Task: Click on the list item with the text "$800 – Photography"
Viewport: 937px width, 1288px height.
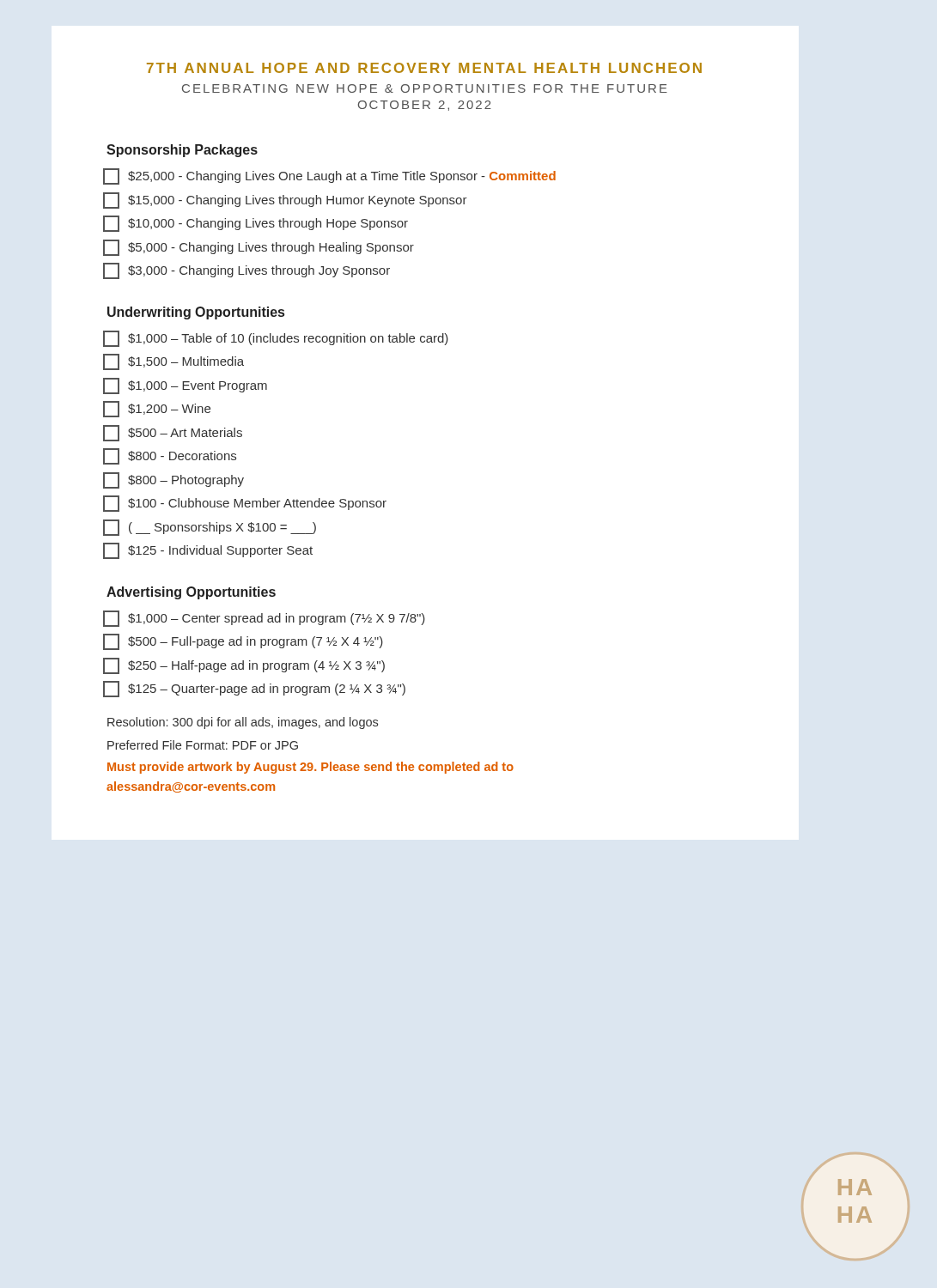Action: pos(174,480)
